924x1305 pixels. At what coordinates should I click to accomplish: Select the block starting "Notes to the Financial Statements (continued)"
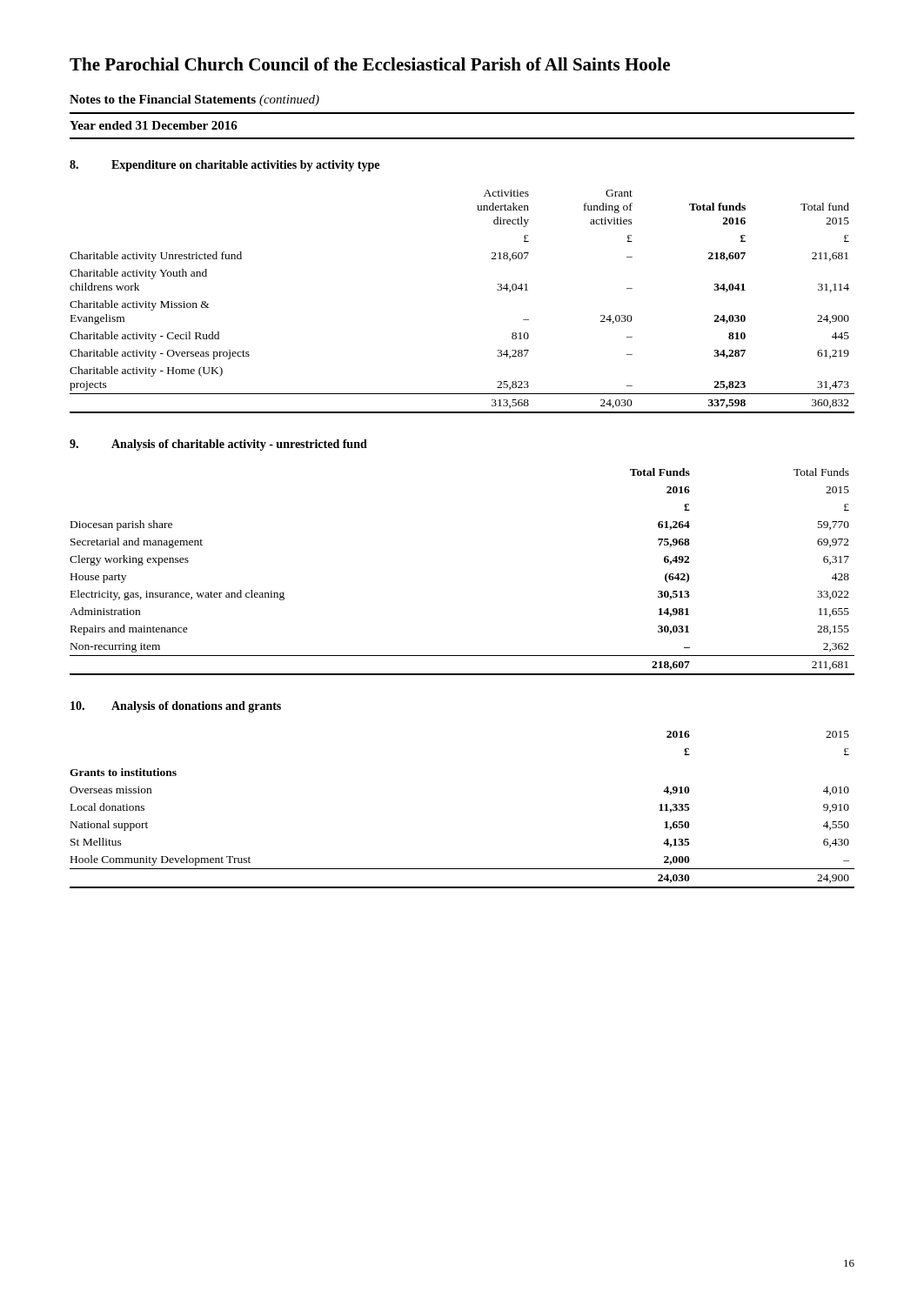(194, 100)
